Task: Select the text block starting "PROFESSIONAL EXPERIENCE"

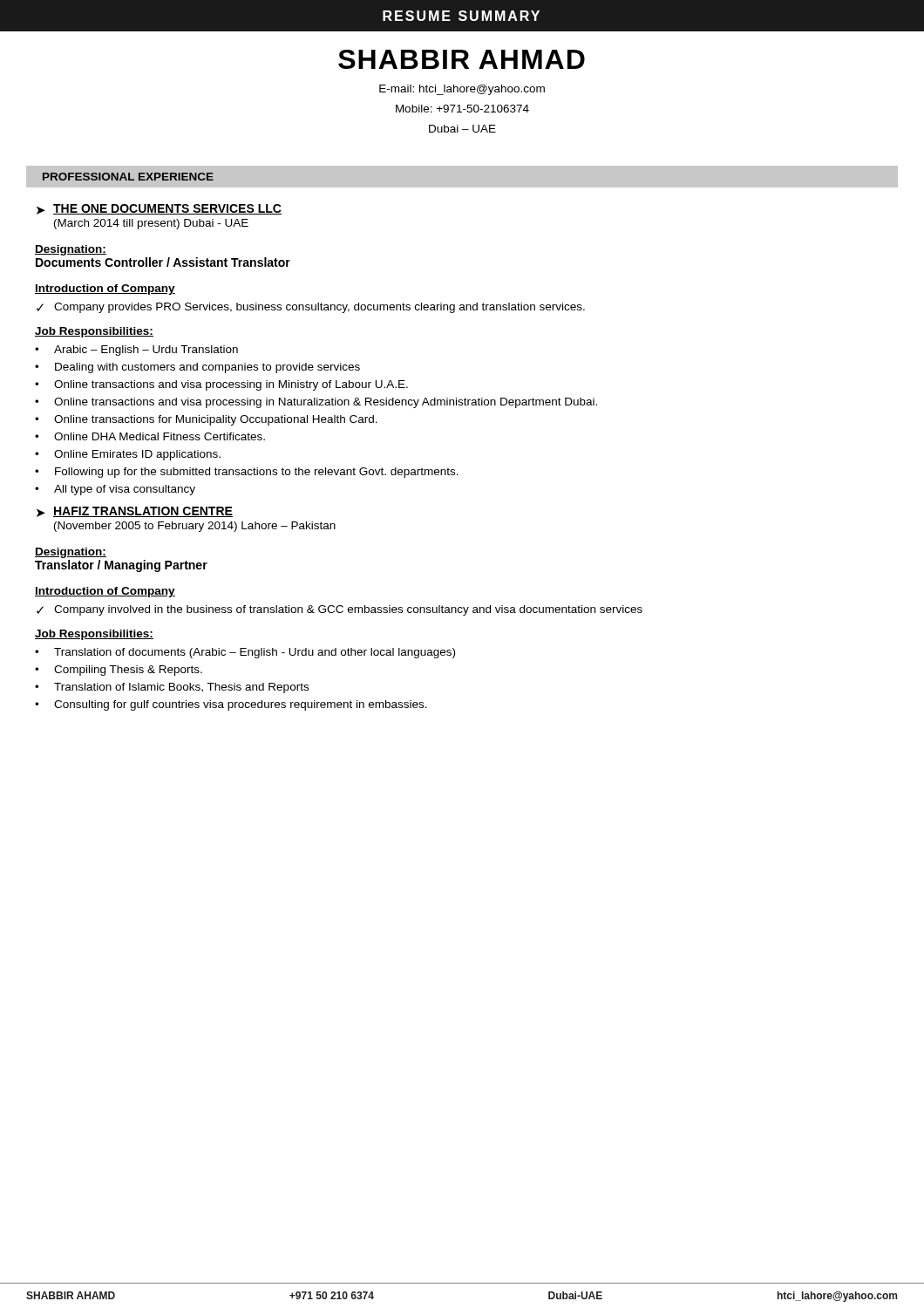Action: coord(128,176)
